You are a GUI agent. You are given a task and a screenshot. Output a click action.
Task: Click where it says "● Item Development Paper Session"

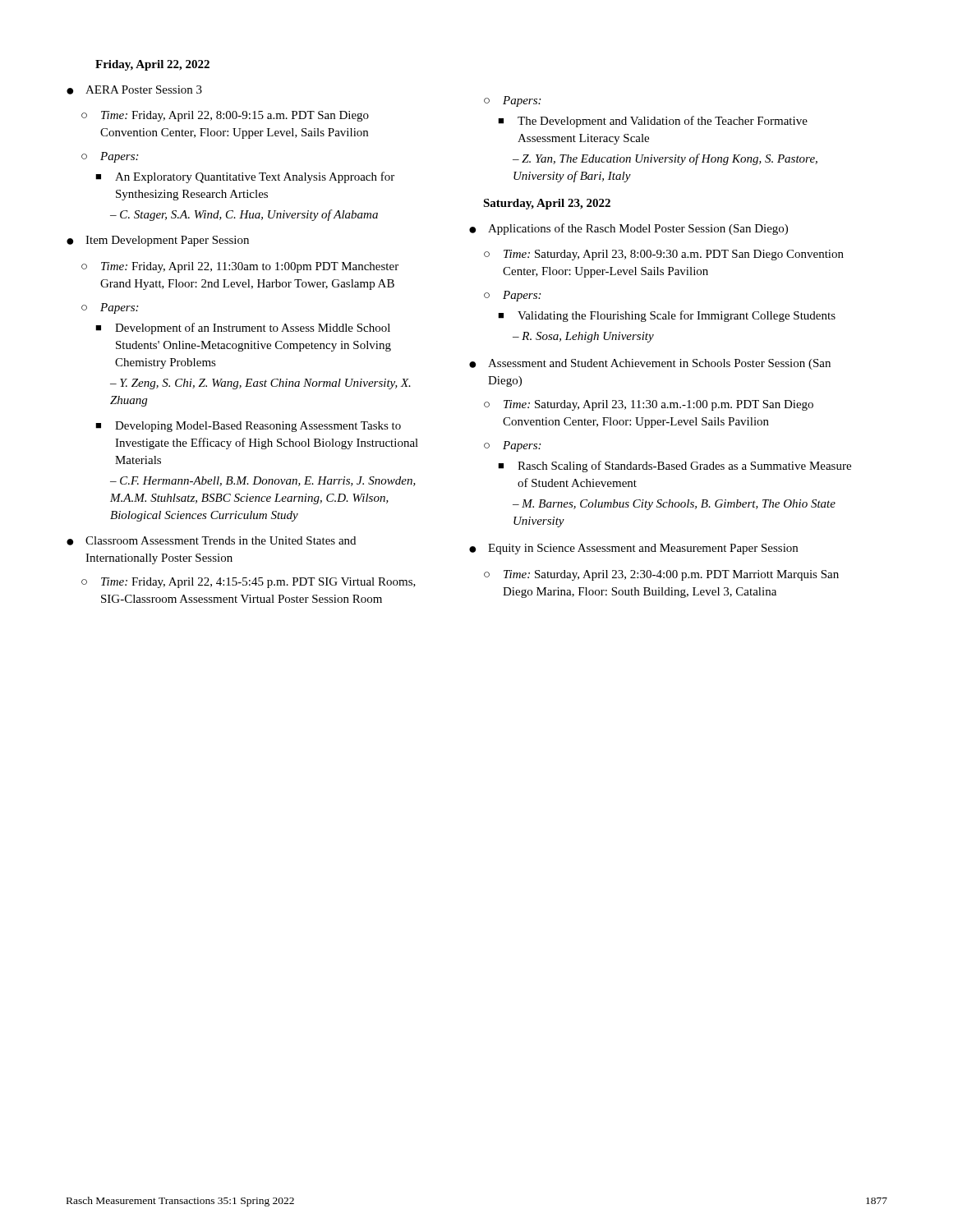tap(158, 242)
